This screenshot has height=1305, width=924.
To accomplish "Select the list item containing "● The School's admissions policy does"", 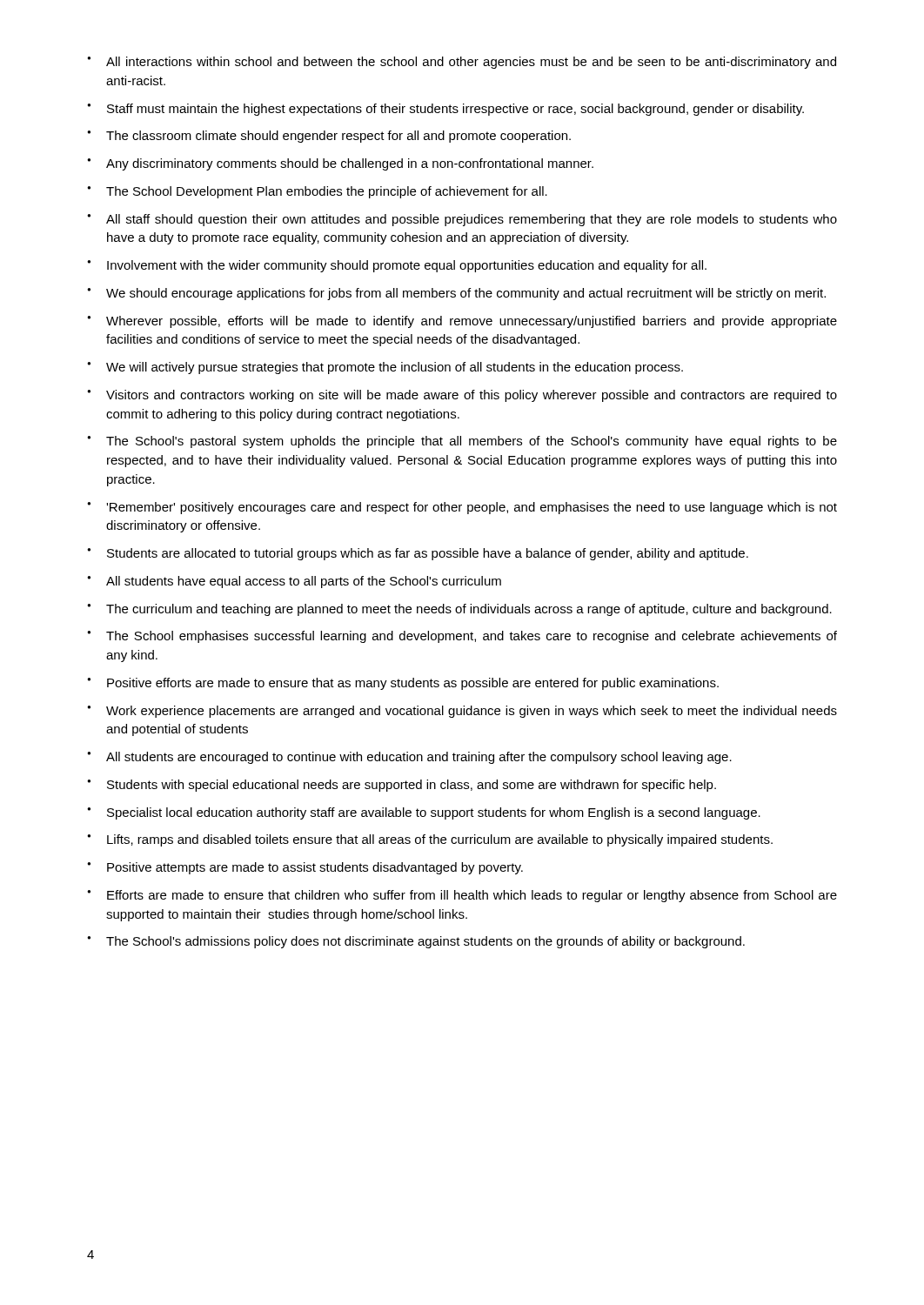I will pyautogui.click(x=462, y=941).
